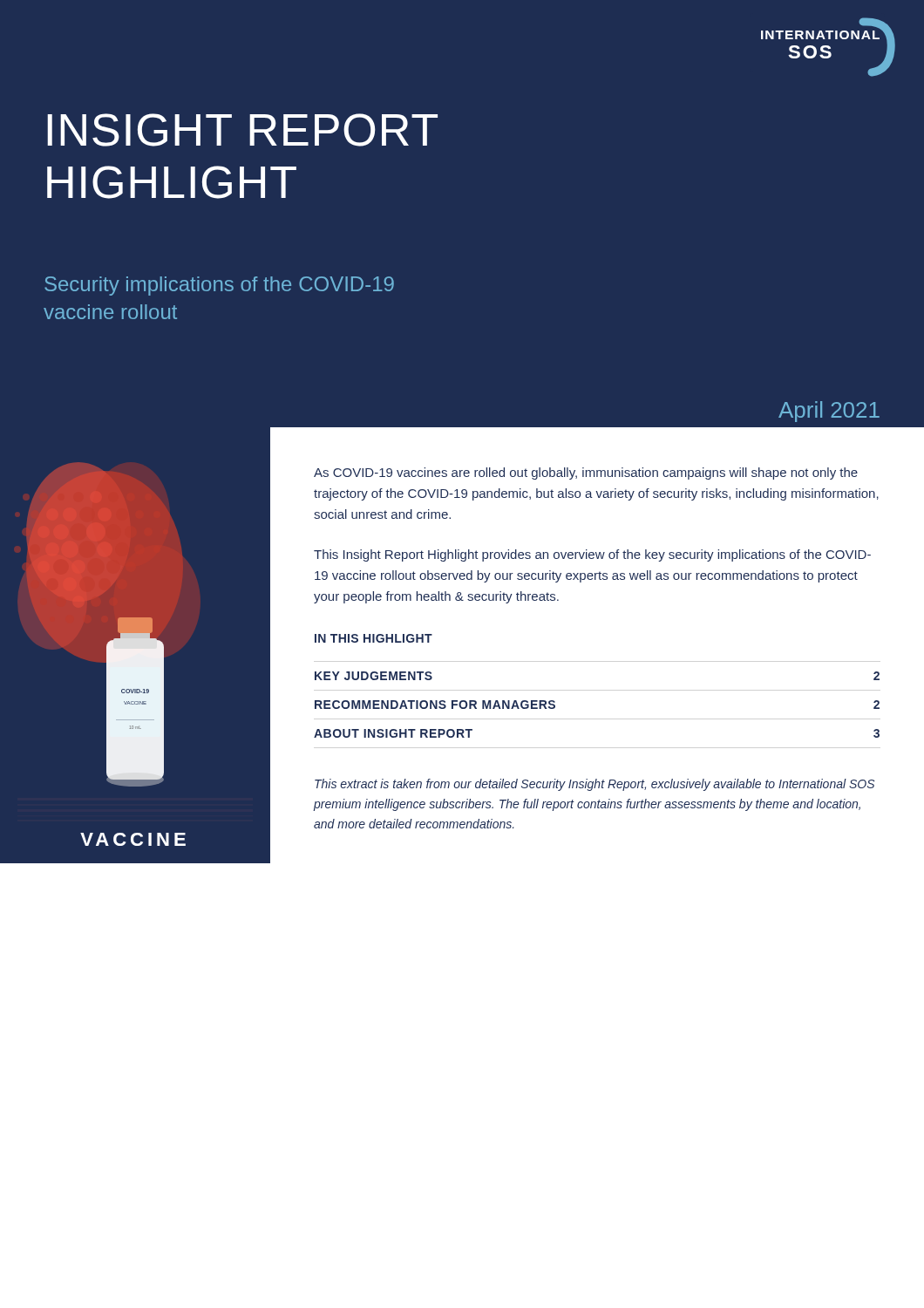Select the block starting "April 2021"

tap(829, 410)
